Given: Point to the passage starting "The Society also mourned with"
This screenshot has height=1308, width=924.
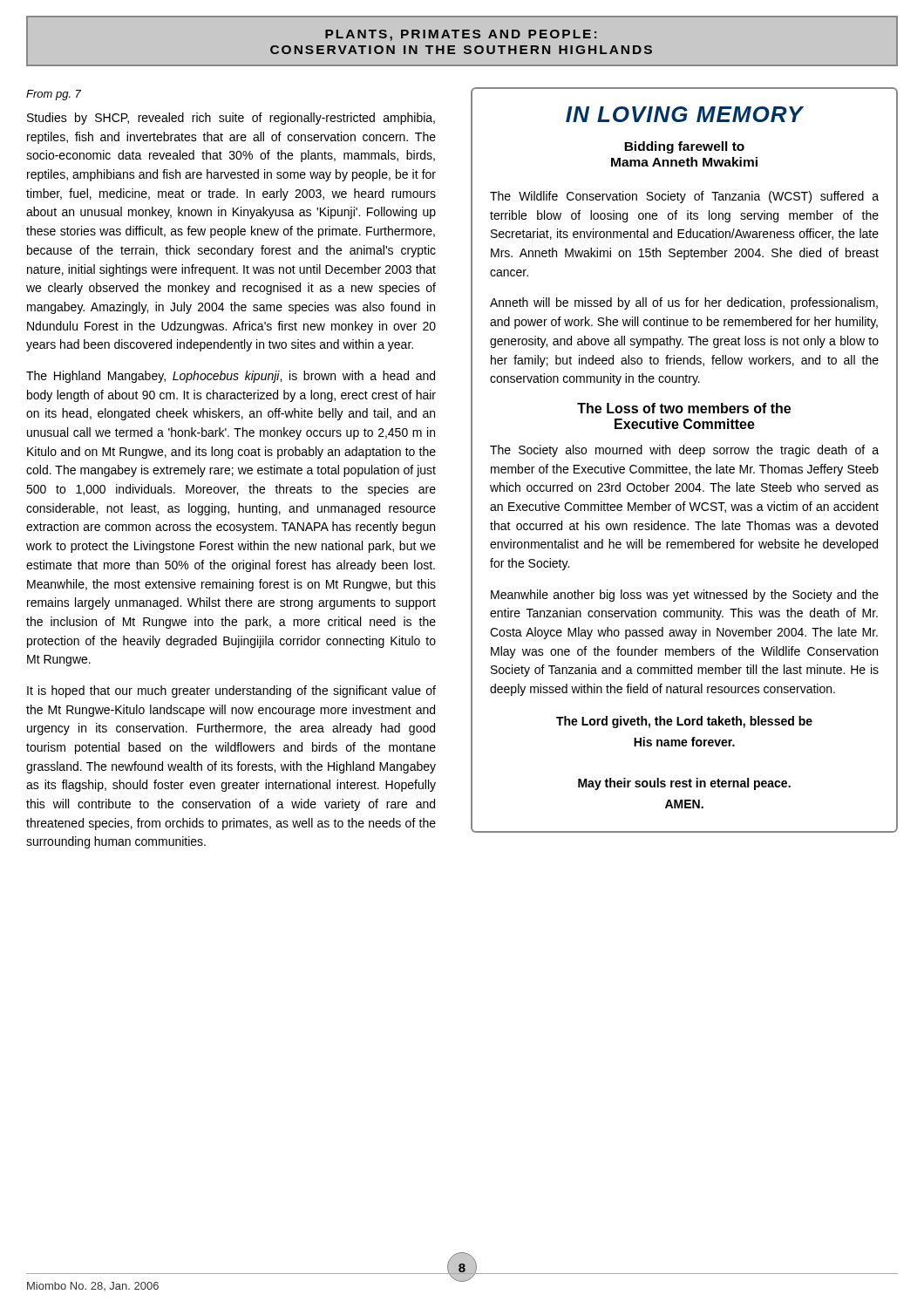Looking at the screenshot, I should 684,507.
